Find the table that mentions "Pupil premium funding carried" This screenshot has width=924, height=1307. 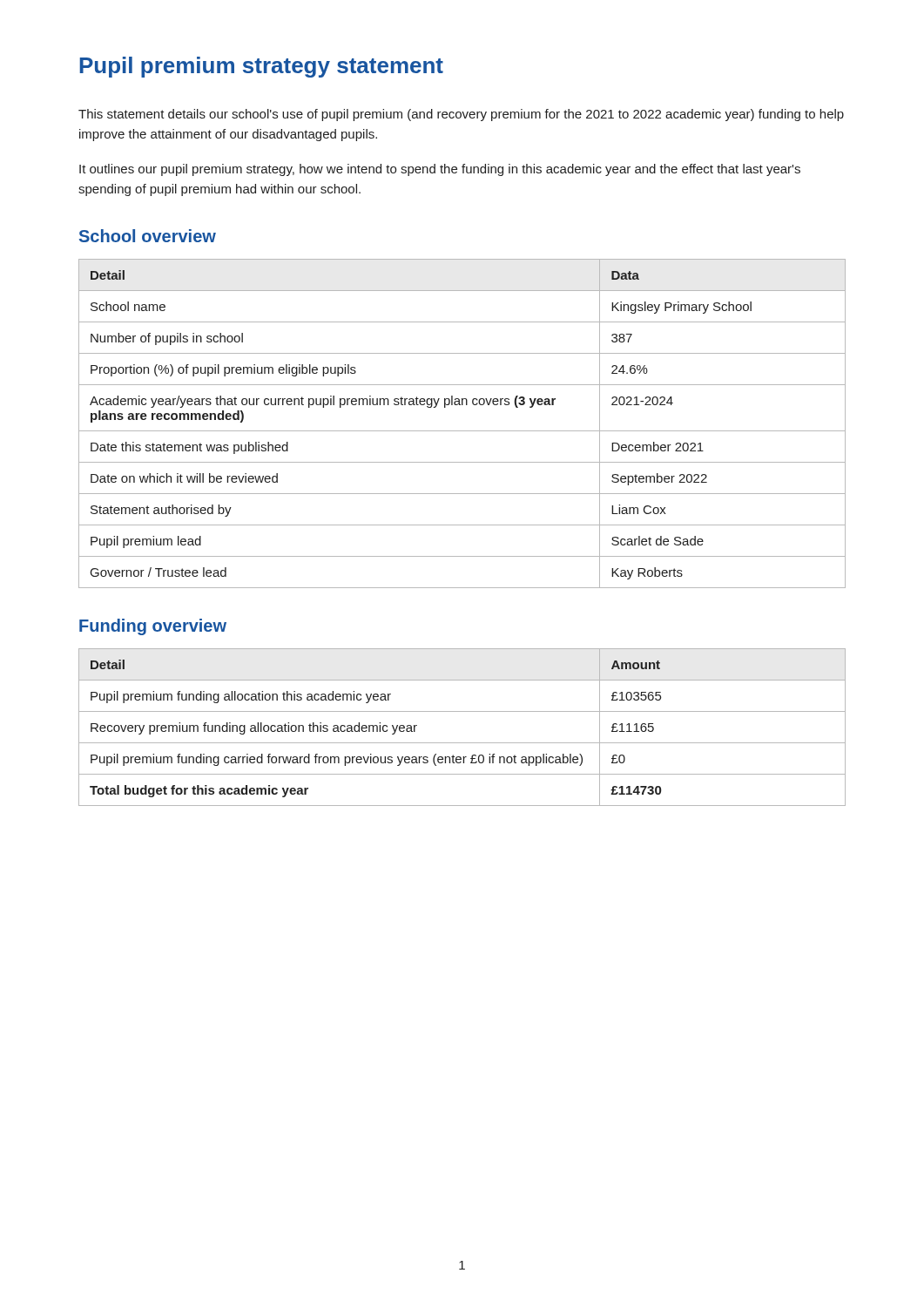tap(462, 727)
